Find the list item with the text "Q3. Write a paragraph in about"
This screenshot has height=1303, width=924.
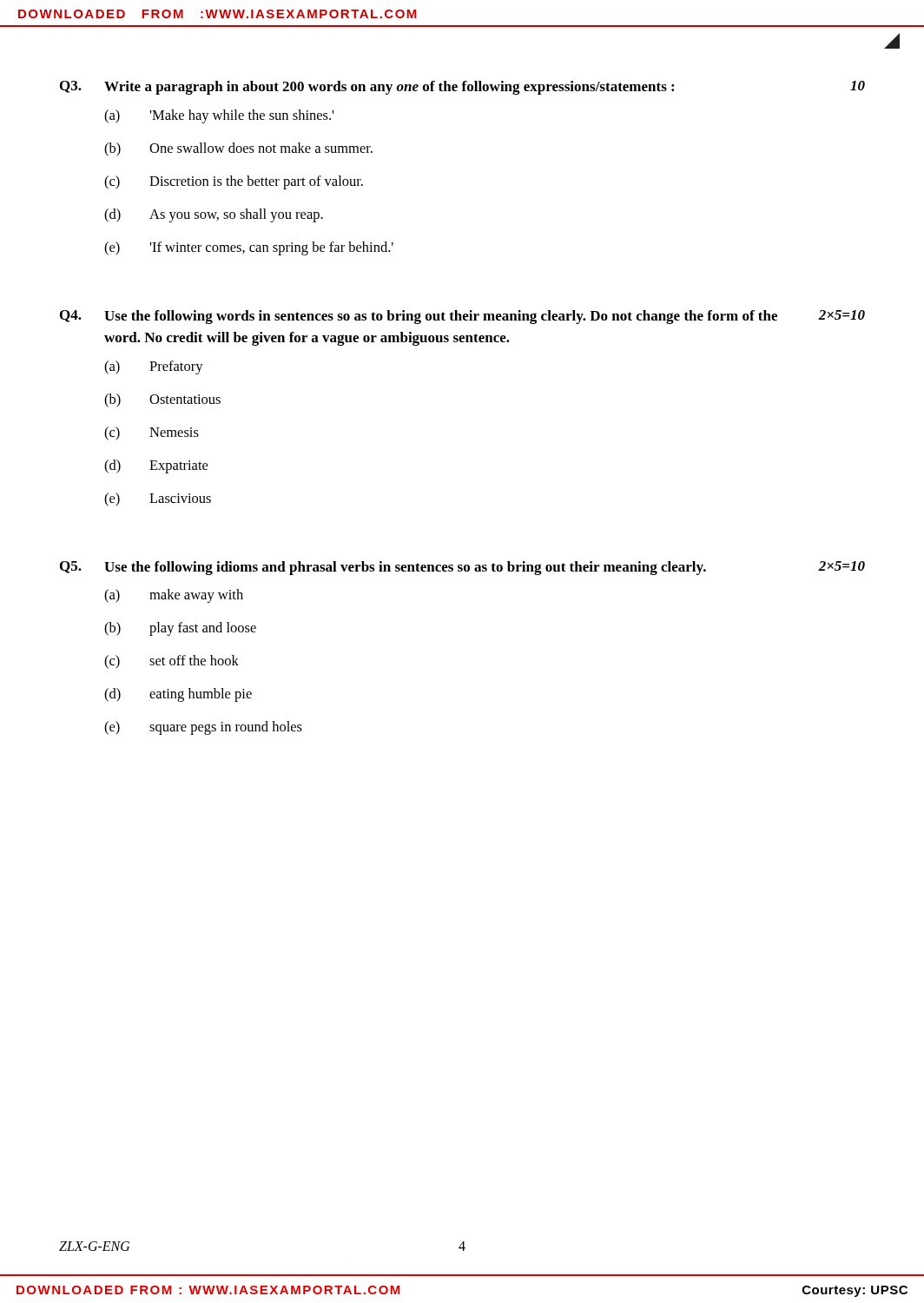462,87
